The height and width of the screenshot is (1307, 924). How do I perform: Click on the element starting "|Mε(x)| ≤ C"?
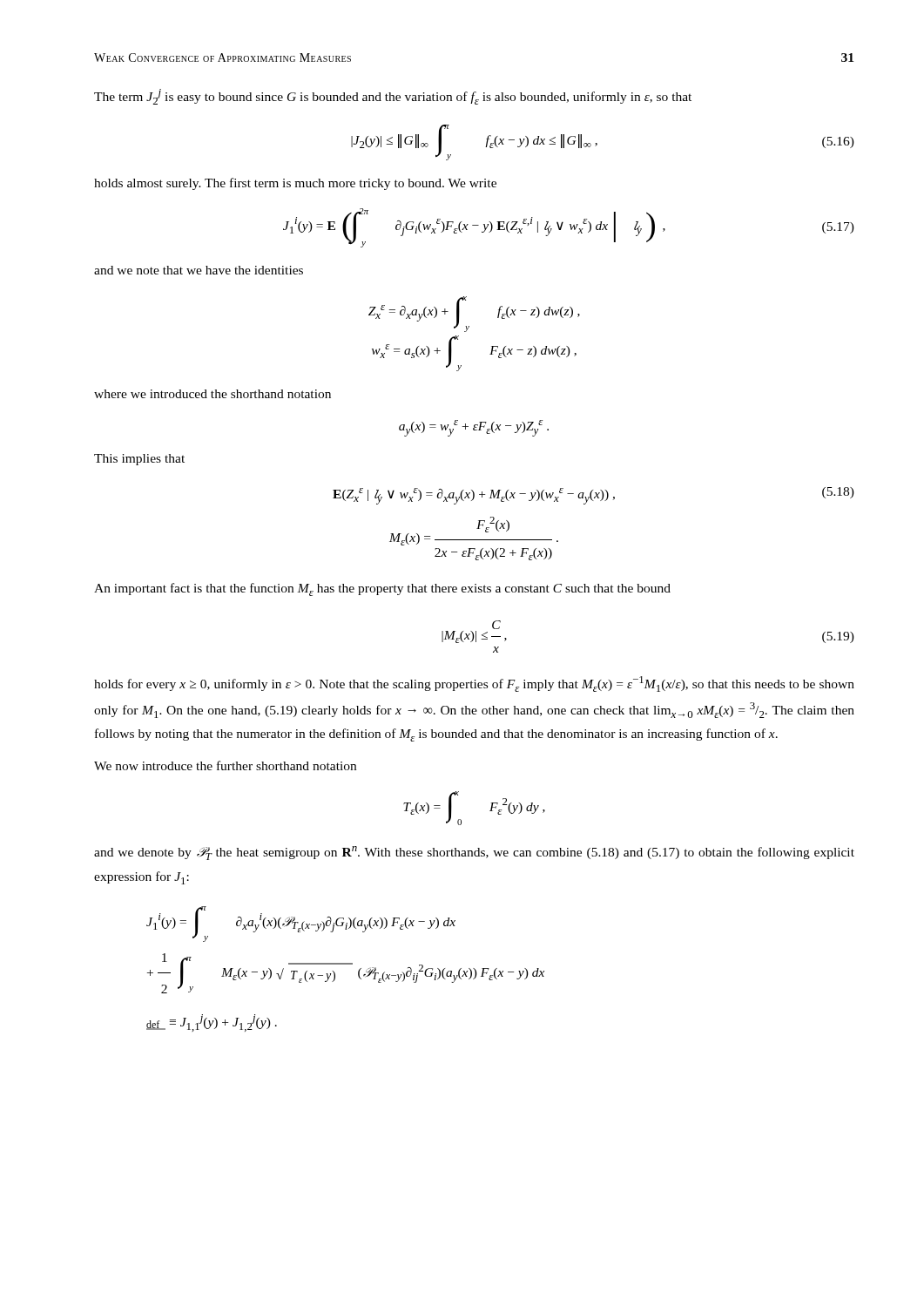496,625
